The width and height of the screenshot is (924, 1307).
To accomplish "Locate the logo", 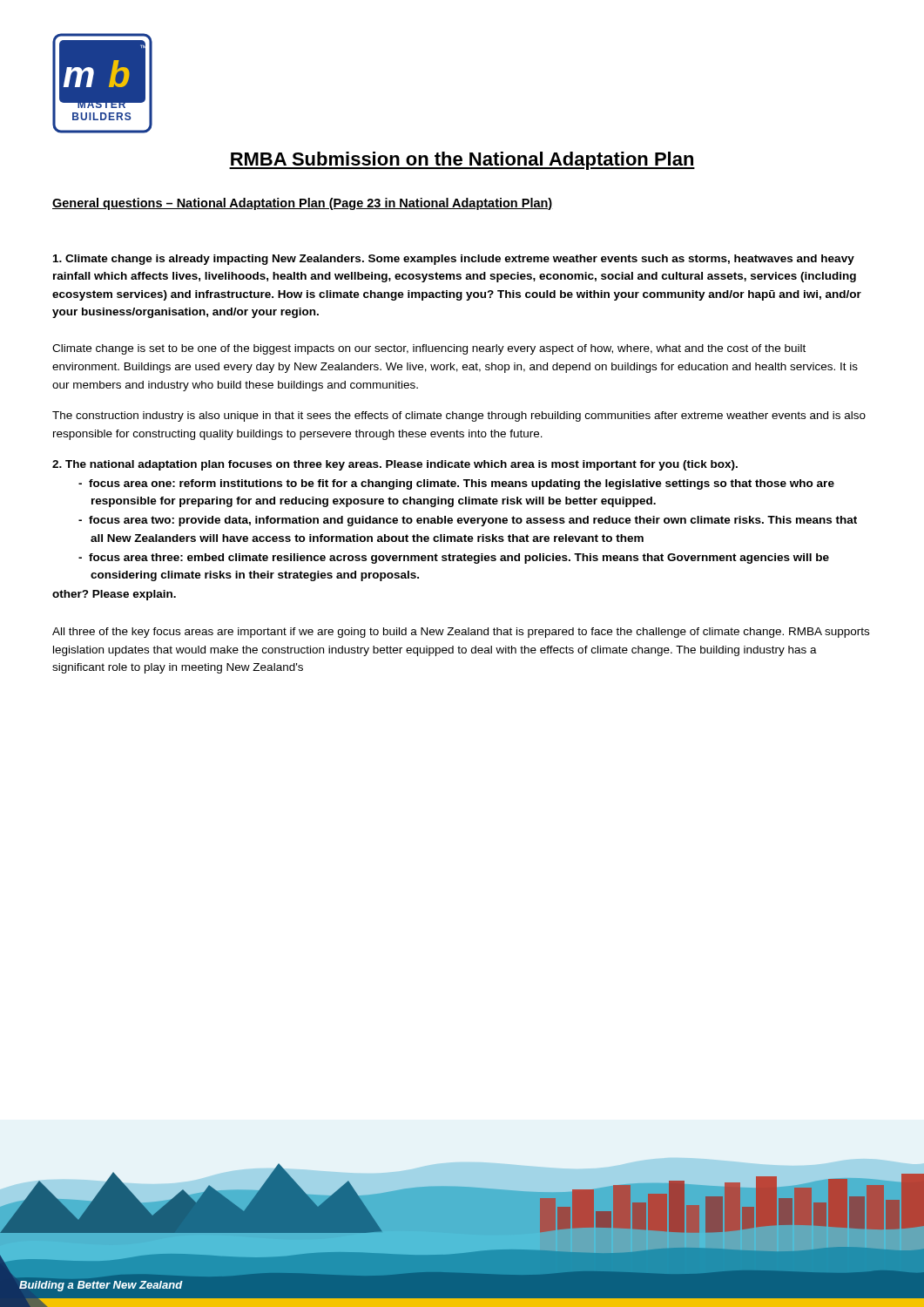I will tap(105, 83).
